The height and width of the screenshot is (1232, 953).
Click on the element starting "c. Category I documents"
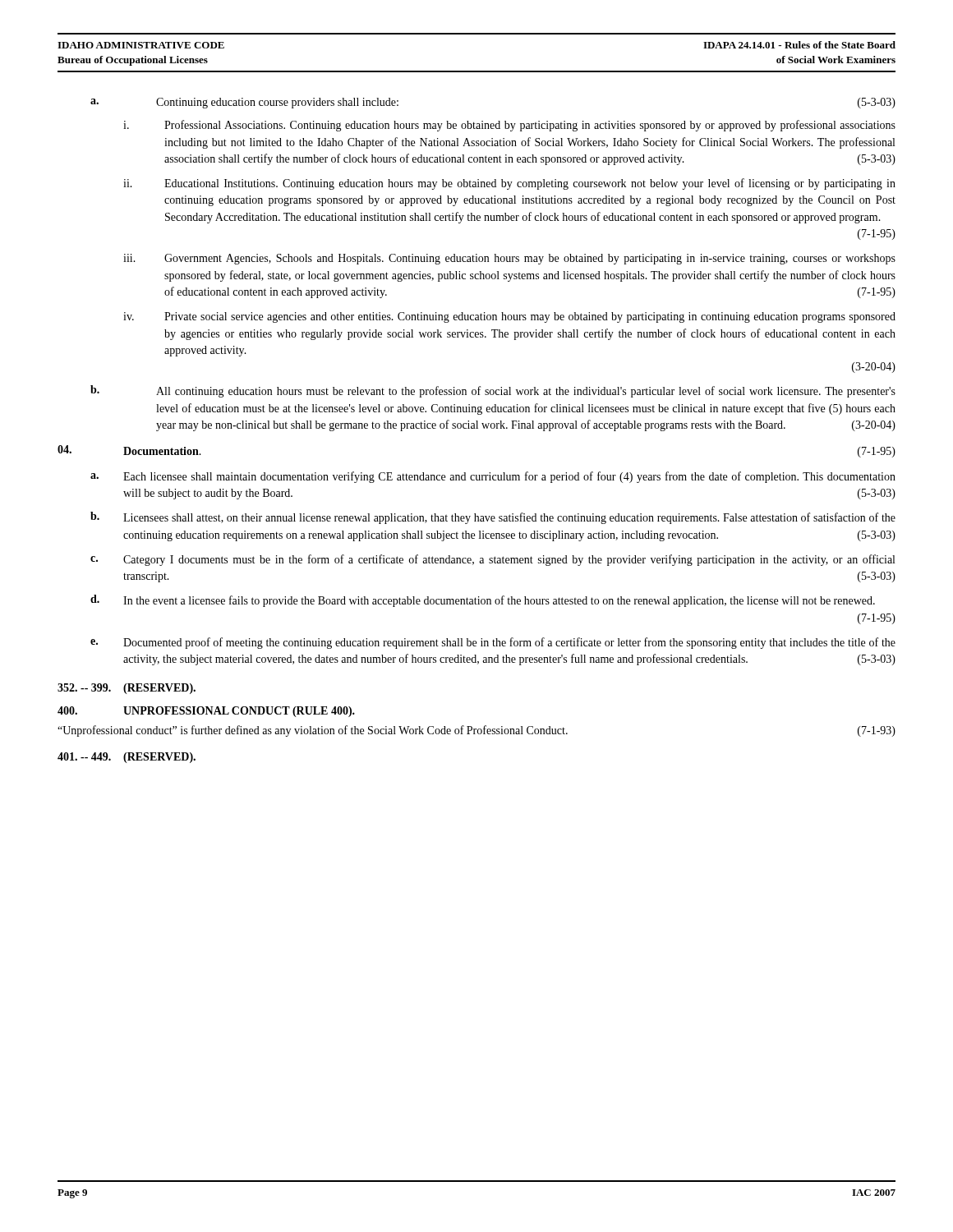click(x=493, y=568)
